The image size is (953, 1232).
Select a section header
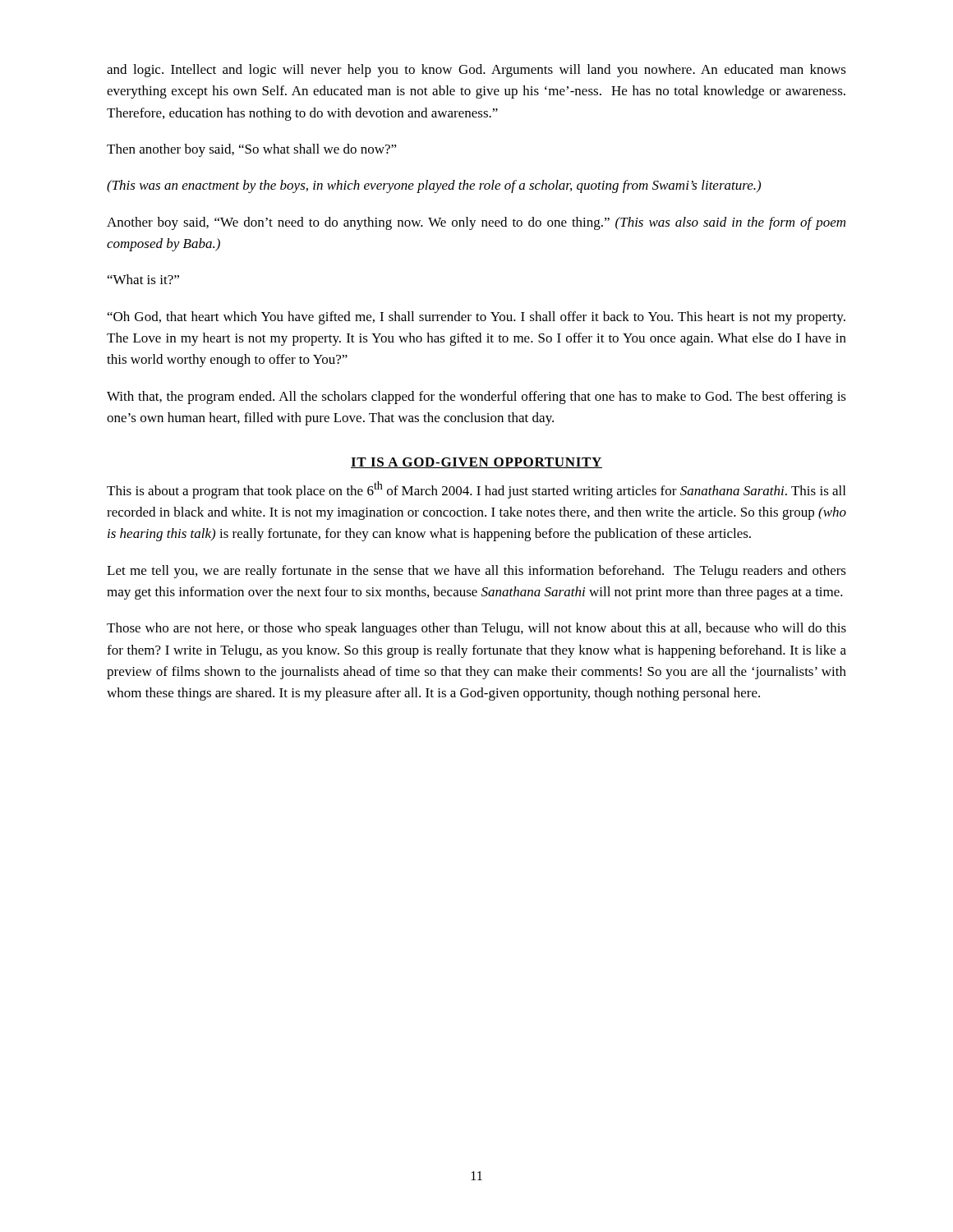(476, 462)
